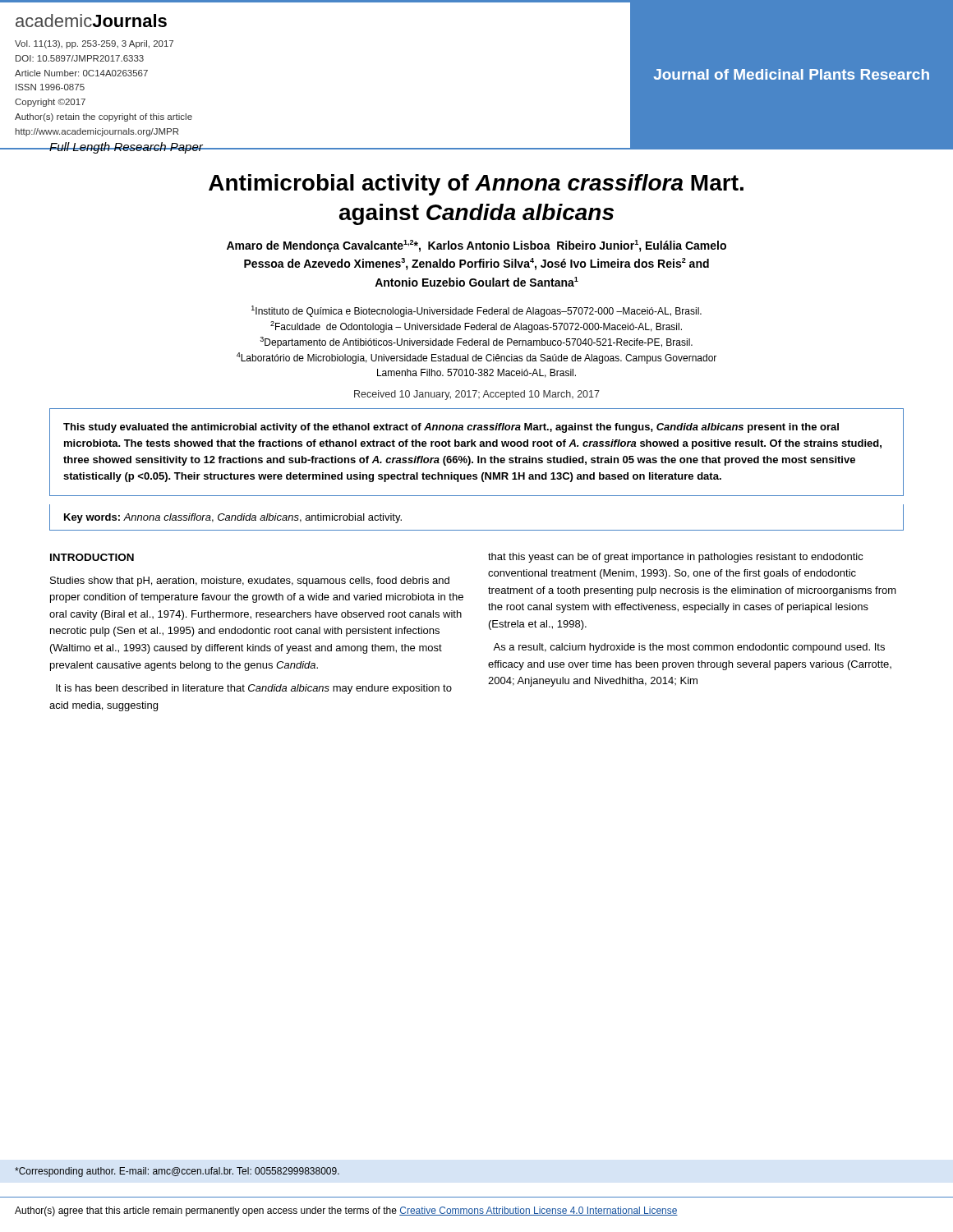Find the passage starting "Antimicrobial activity of Annona crassiflora Mart."

(x=476, y=198)
